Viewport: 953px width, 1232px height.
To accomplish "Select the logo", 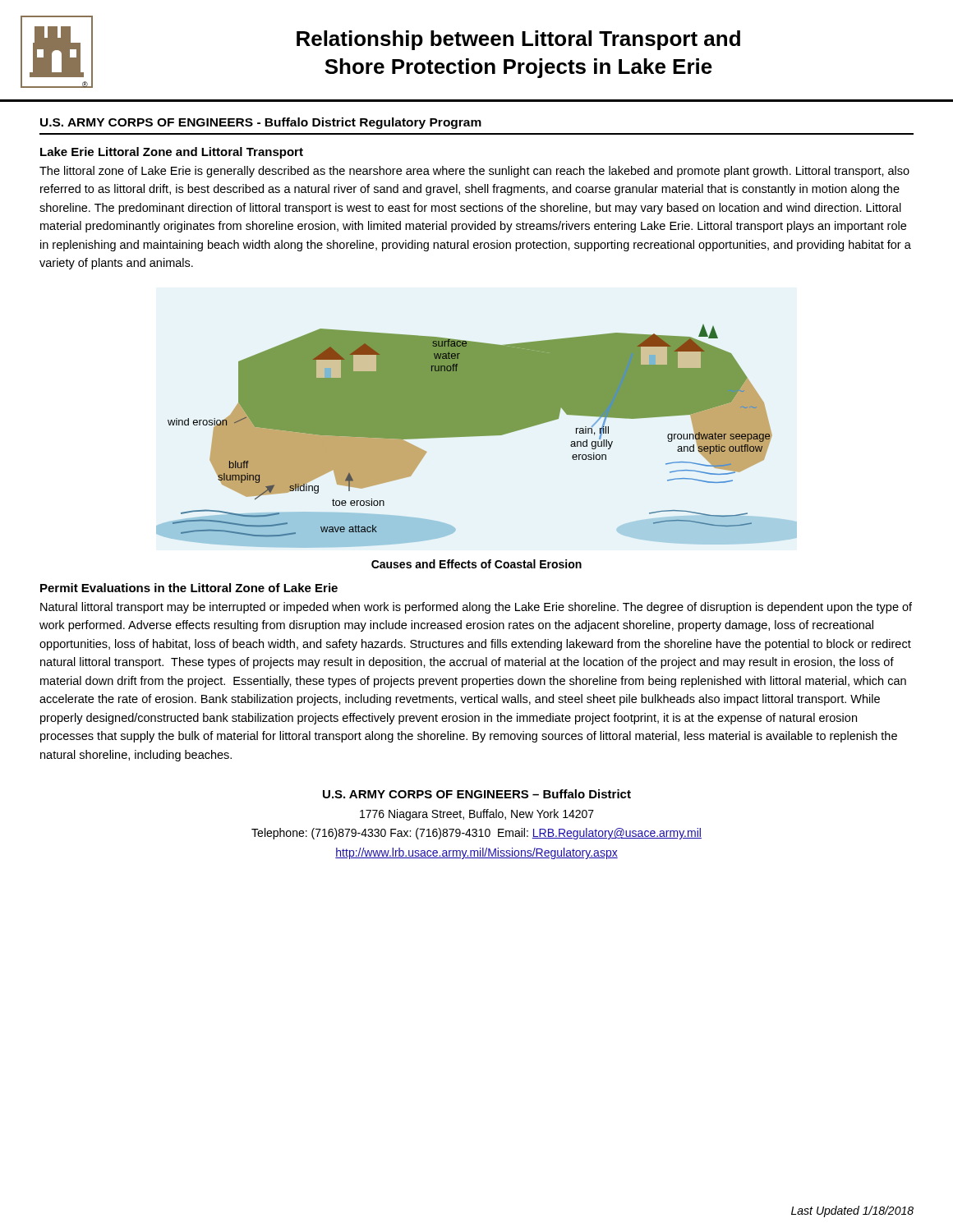I will [57, 53].
